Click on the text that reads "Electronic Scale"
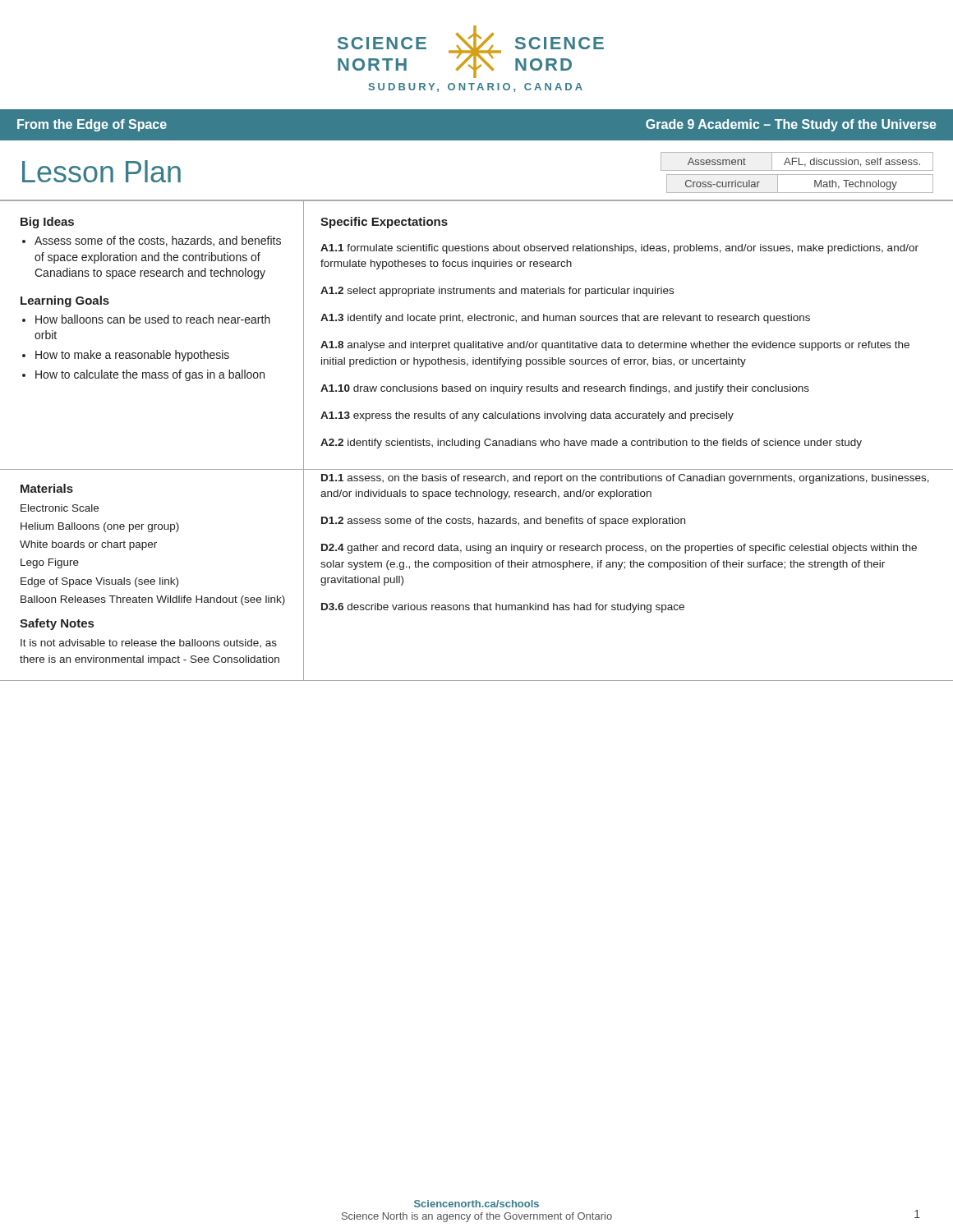Screen dimensions: 1232x953 [59, 508]
